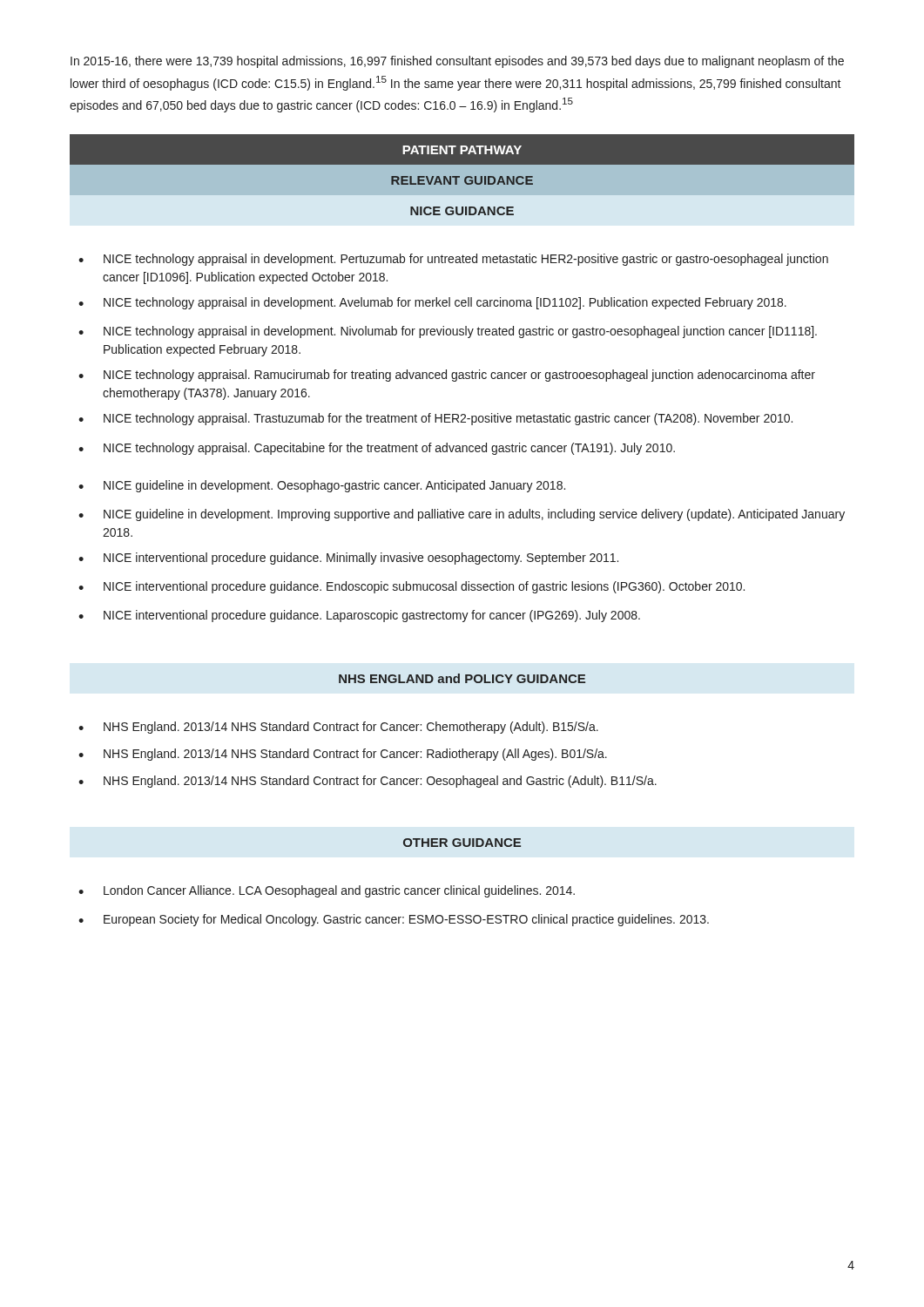Find the text starting "• European Society for Medical Oncology. Gastric"
This screenshot has height=1307, width=924.
(x=466, y=922)
